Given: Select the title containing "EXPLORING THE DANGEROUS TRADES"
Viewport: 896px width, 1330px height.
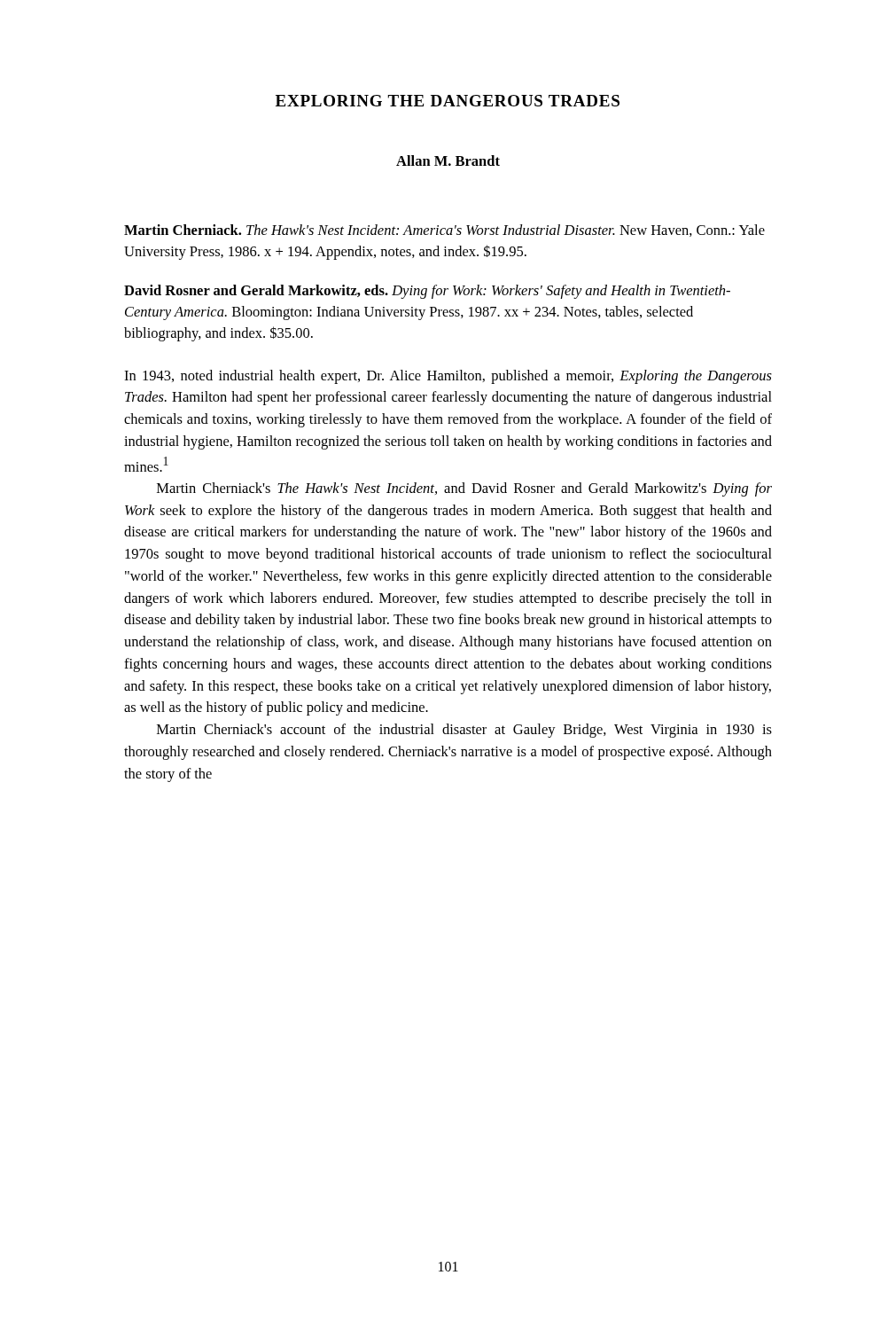Looking at the screenshot, I should click(448, 101).
